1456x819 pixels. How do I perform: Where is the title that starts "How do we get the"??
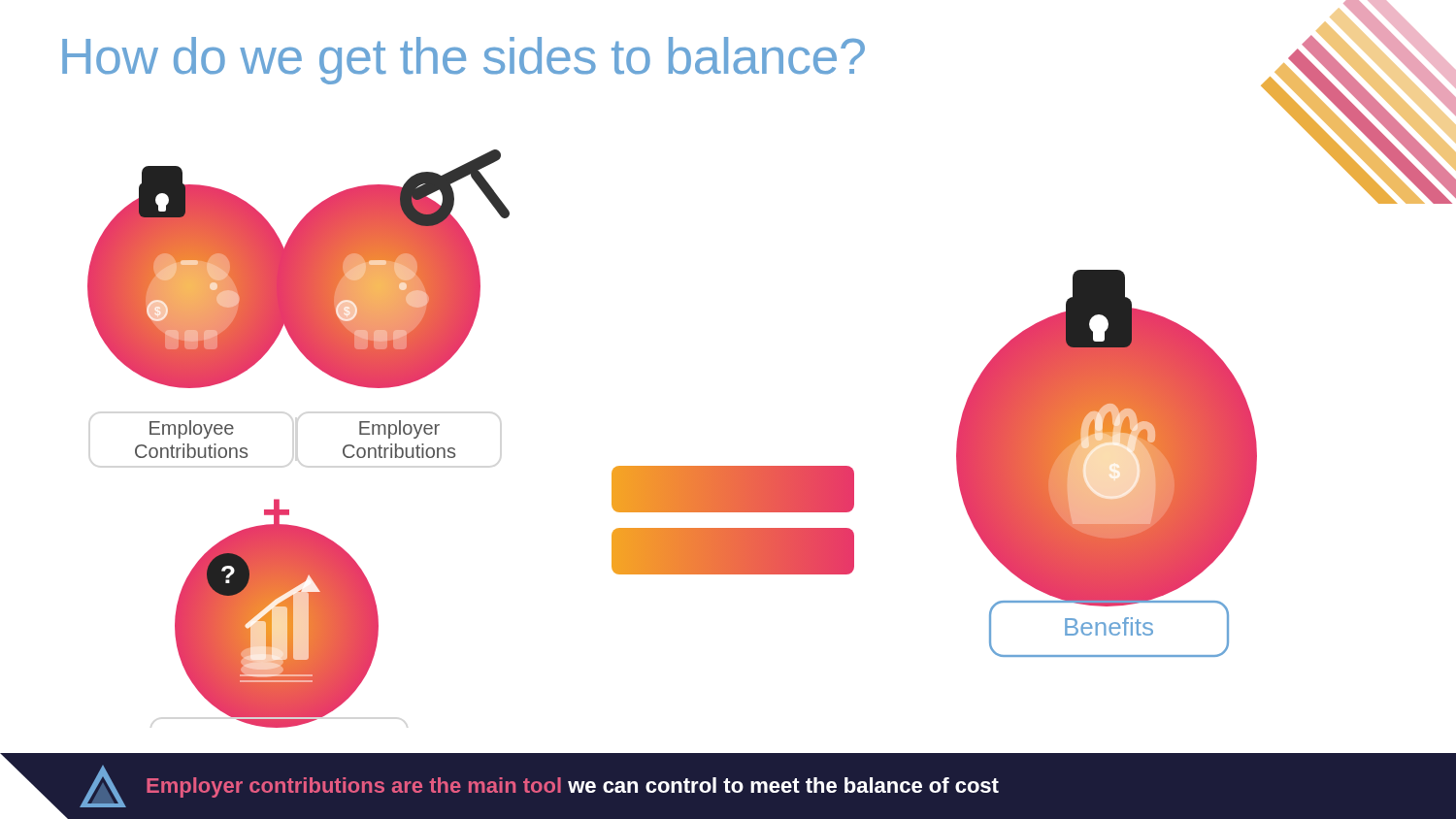(x=462, y=56)
